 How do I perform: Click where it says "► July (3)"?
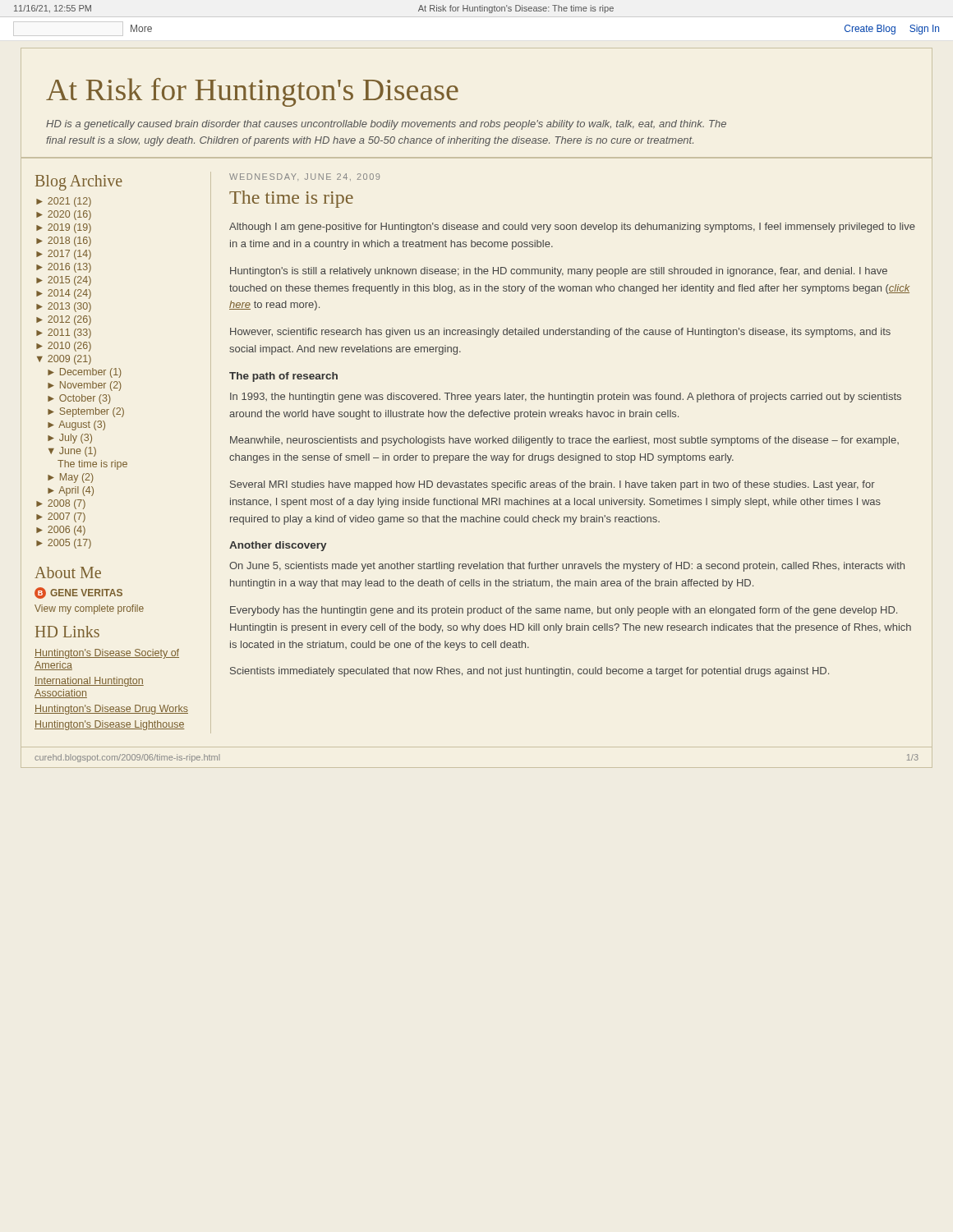click(x=69, y=438)
